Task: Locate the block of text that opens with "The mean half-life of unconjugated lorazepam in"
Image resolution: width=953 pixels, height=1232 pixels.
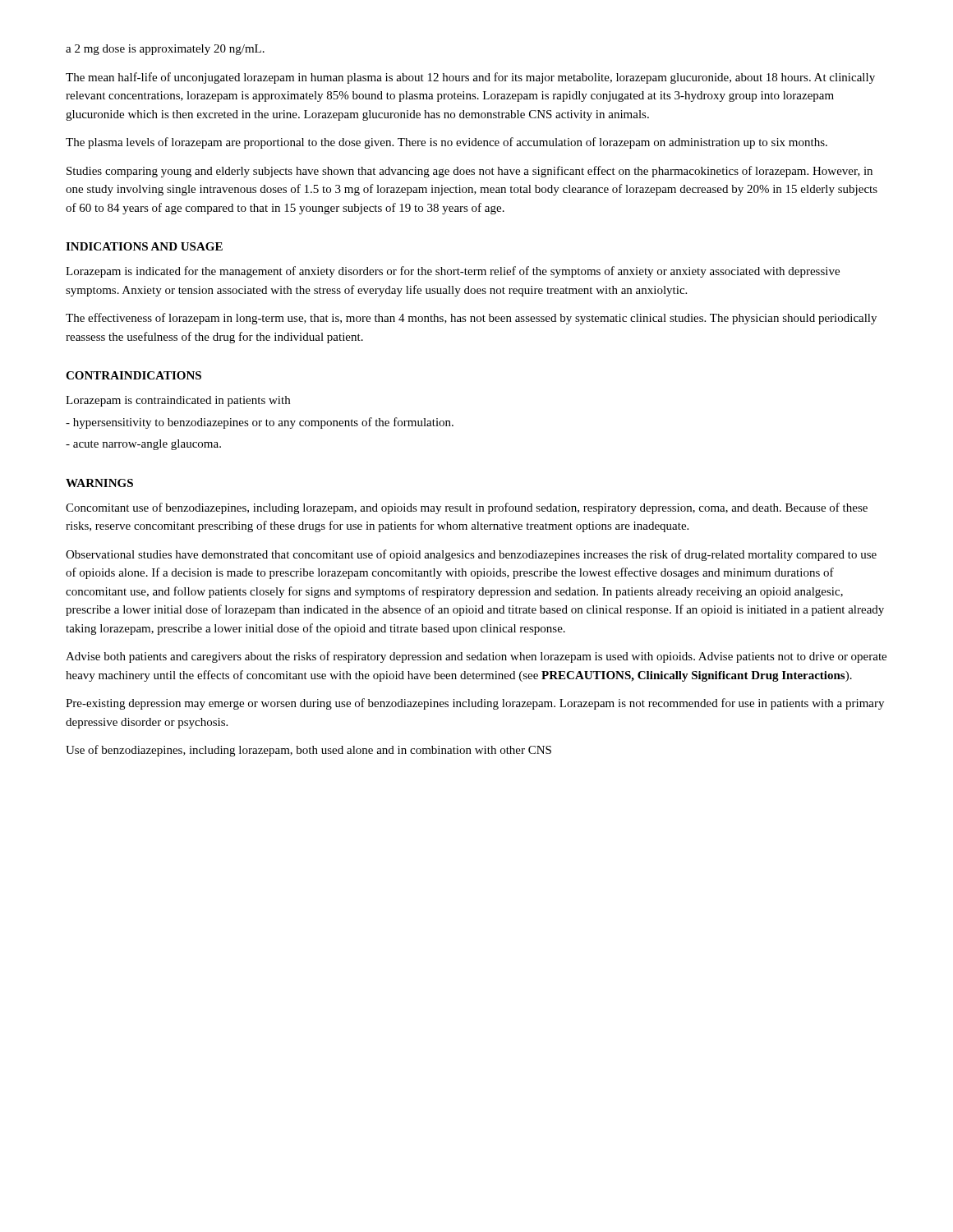Action: point(470,95)
